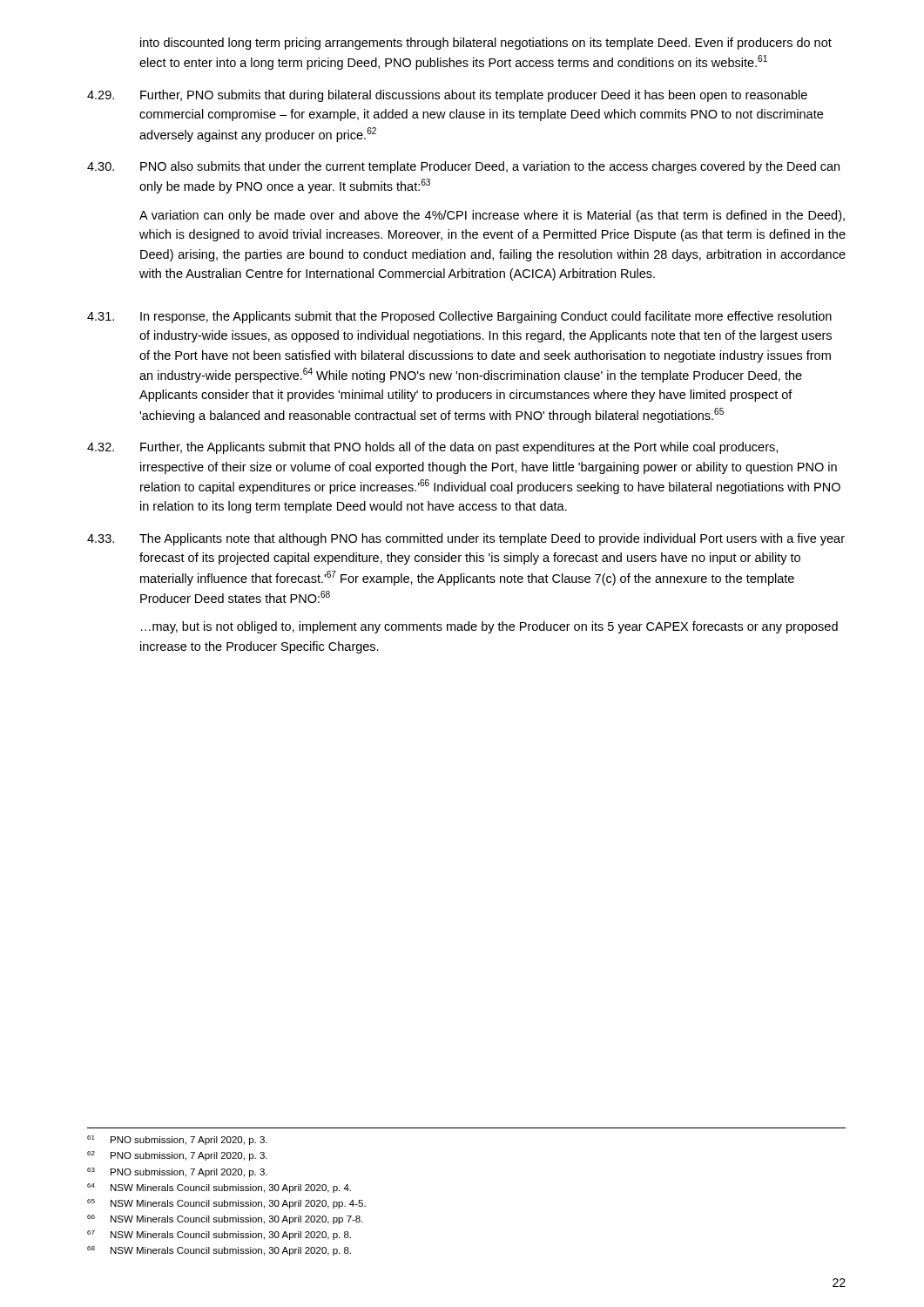Find the text block with the text "30. PNO also submits that under the"

(466, 226)
